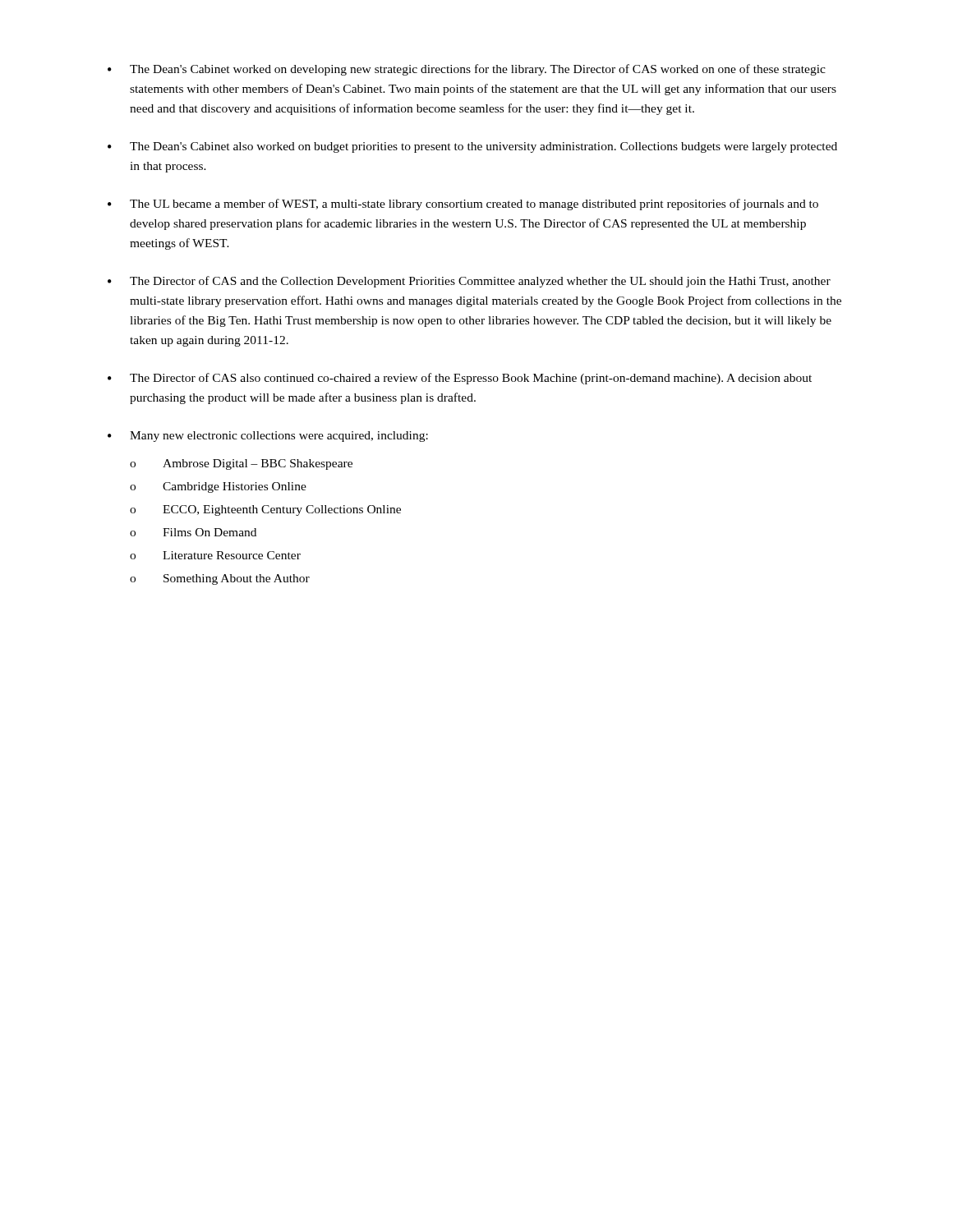Find the block starting "• The Director of CAS and the"
953x1232 pixels.
[476, 311]
